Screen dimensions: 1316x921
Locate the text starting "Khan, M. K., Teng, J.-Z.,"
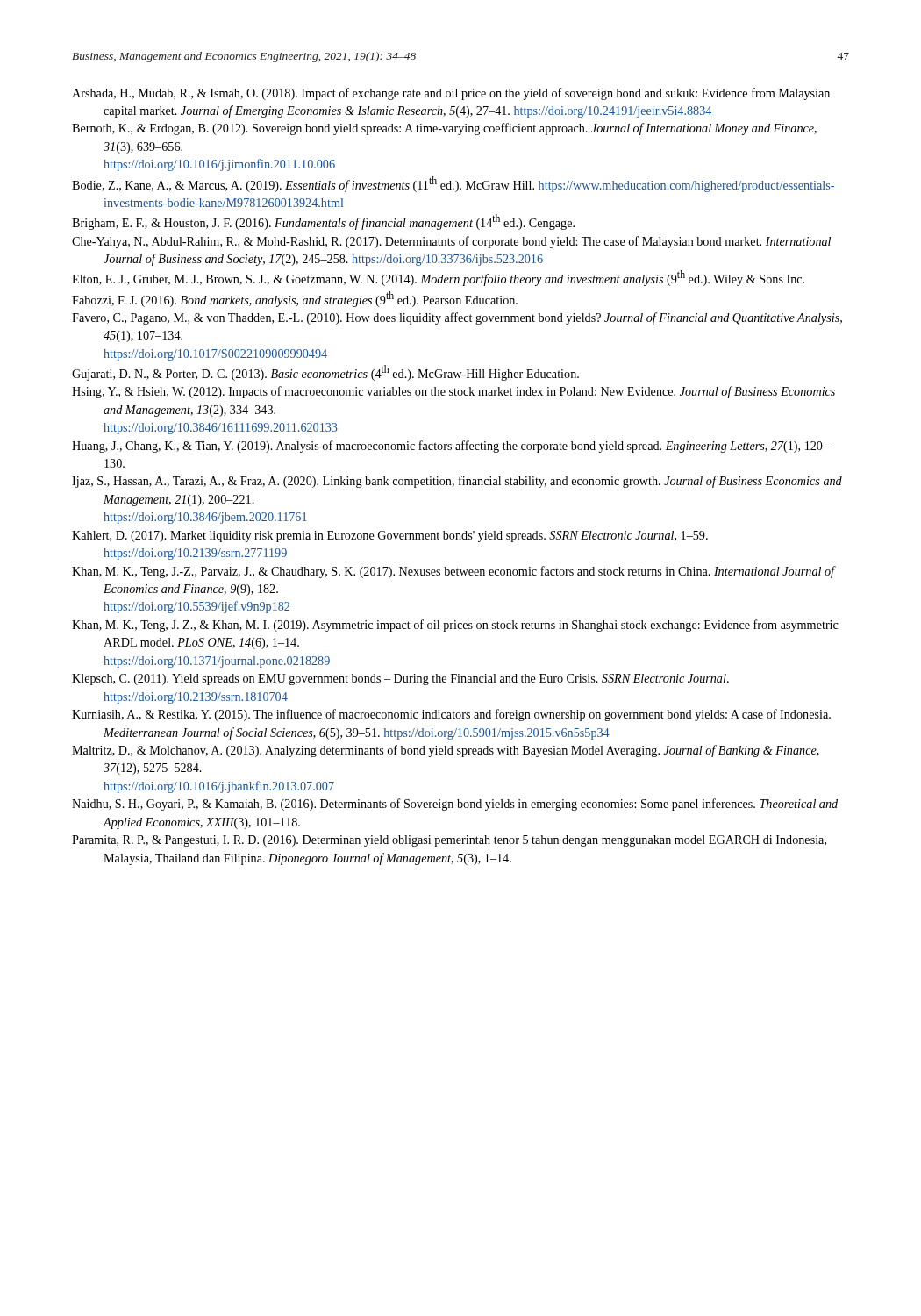pos(454,572)
